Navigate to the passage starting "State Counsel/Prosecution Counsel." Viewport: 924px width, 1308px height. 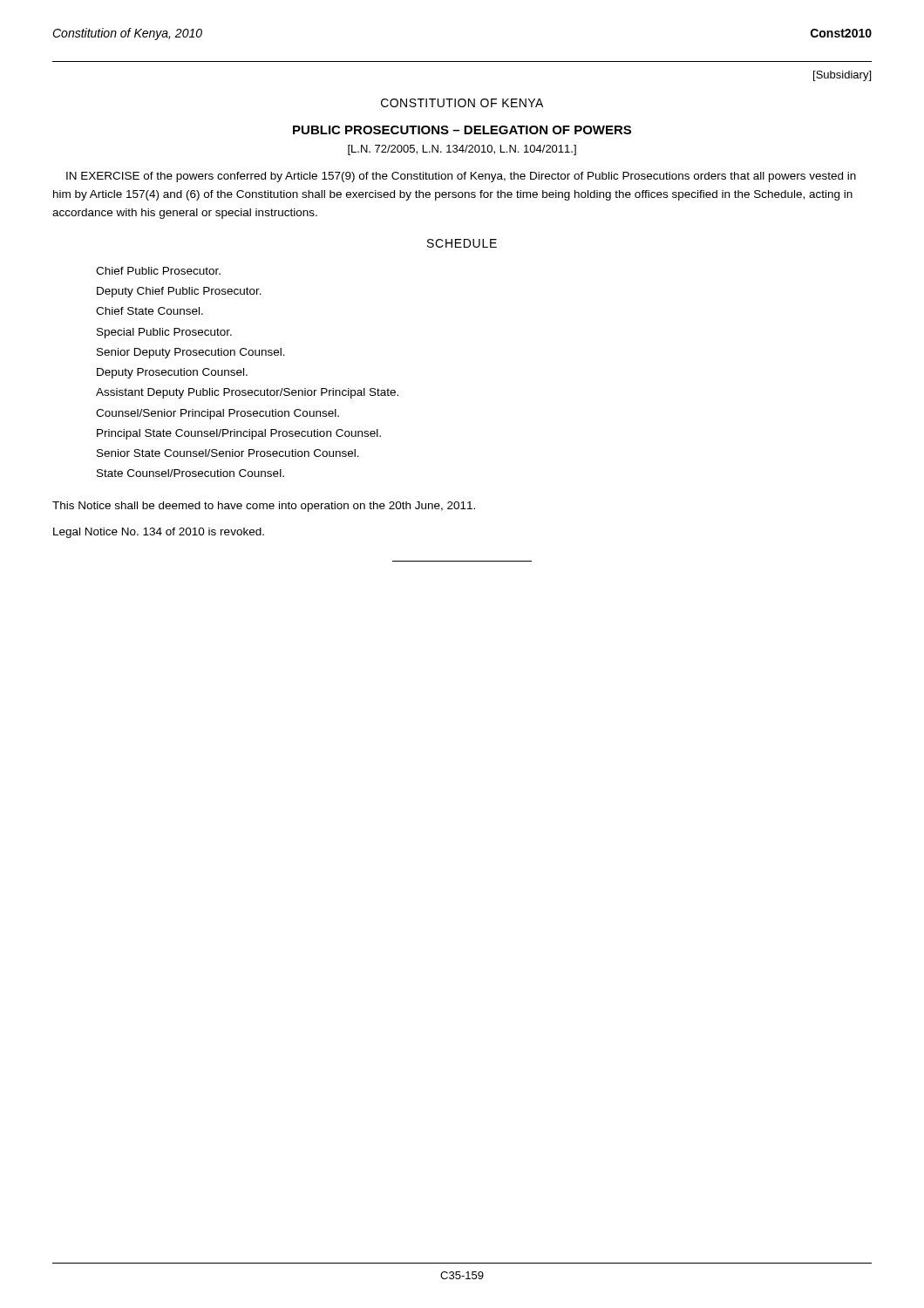pos(190,473)
